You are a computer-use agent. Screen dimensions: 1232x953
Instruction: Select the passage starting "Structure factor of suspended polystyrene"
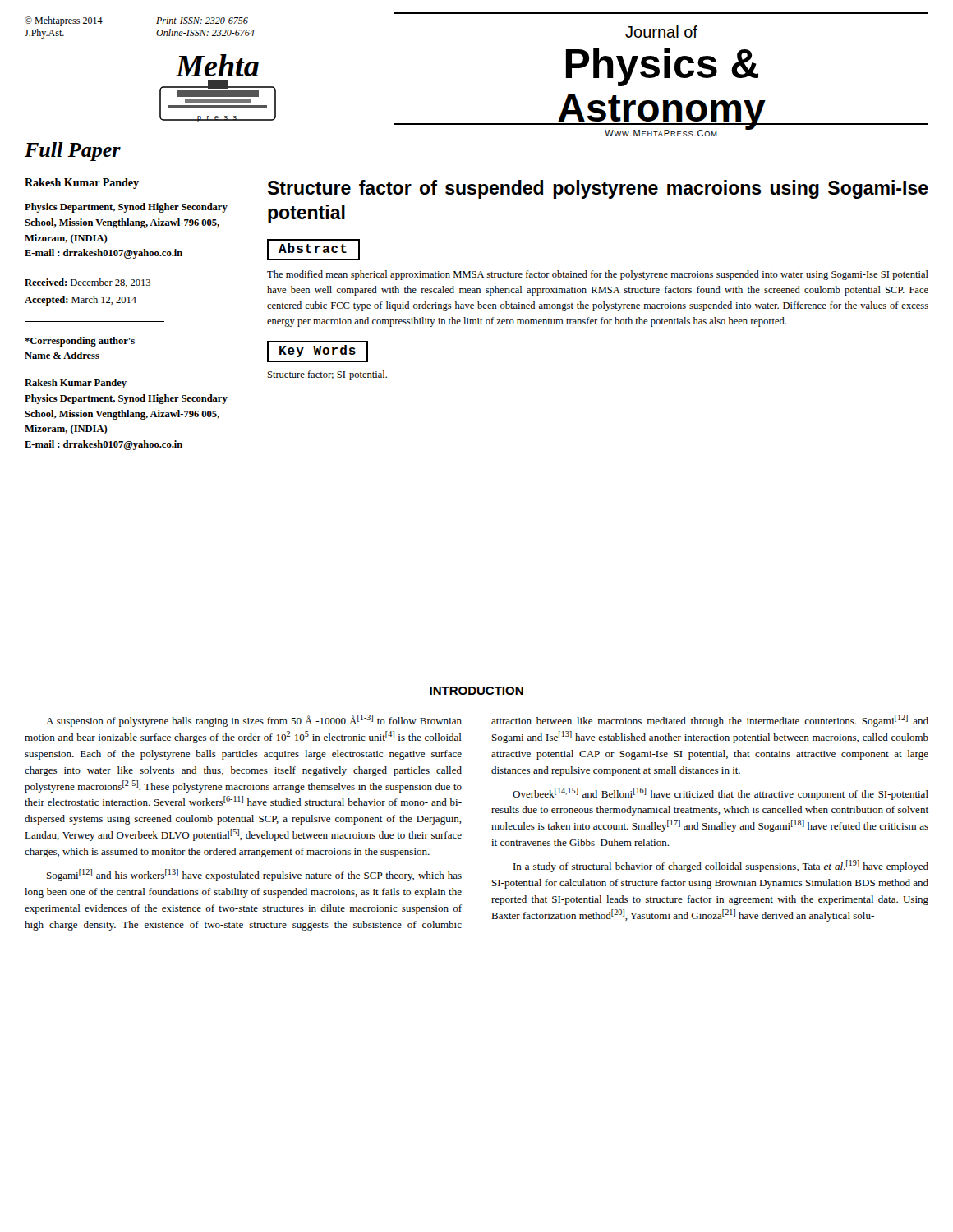tap(598, 200)
